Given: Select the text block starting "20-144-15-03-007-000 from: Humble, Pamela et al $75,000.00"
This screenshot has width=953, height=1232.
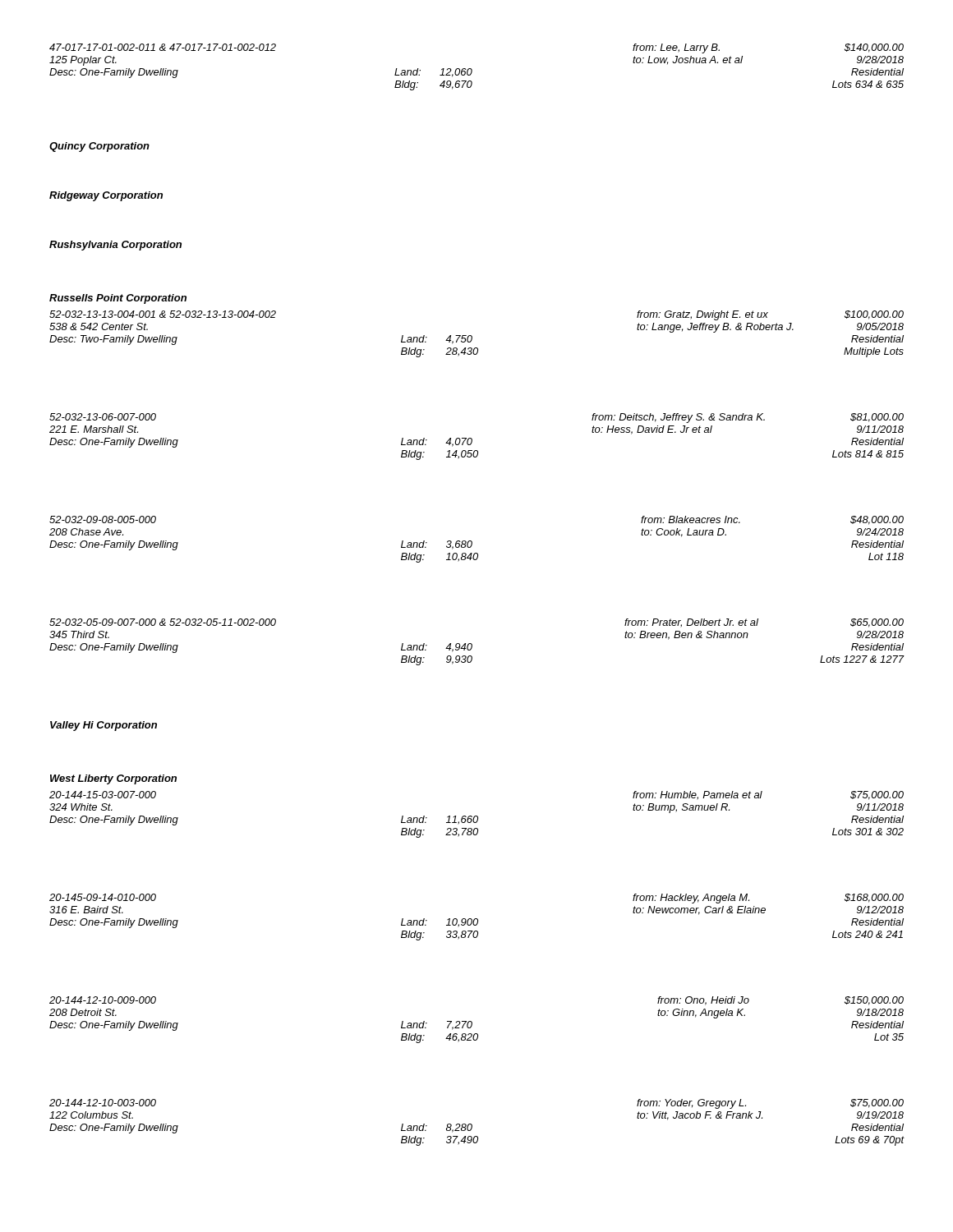Looking at the screenshot, I should click(476, 813).
